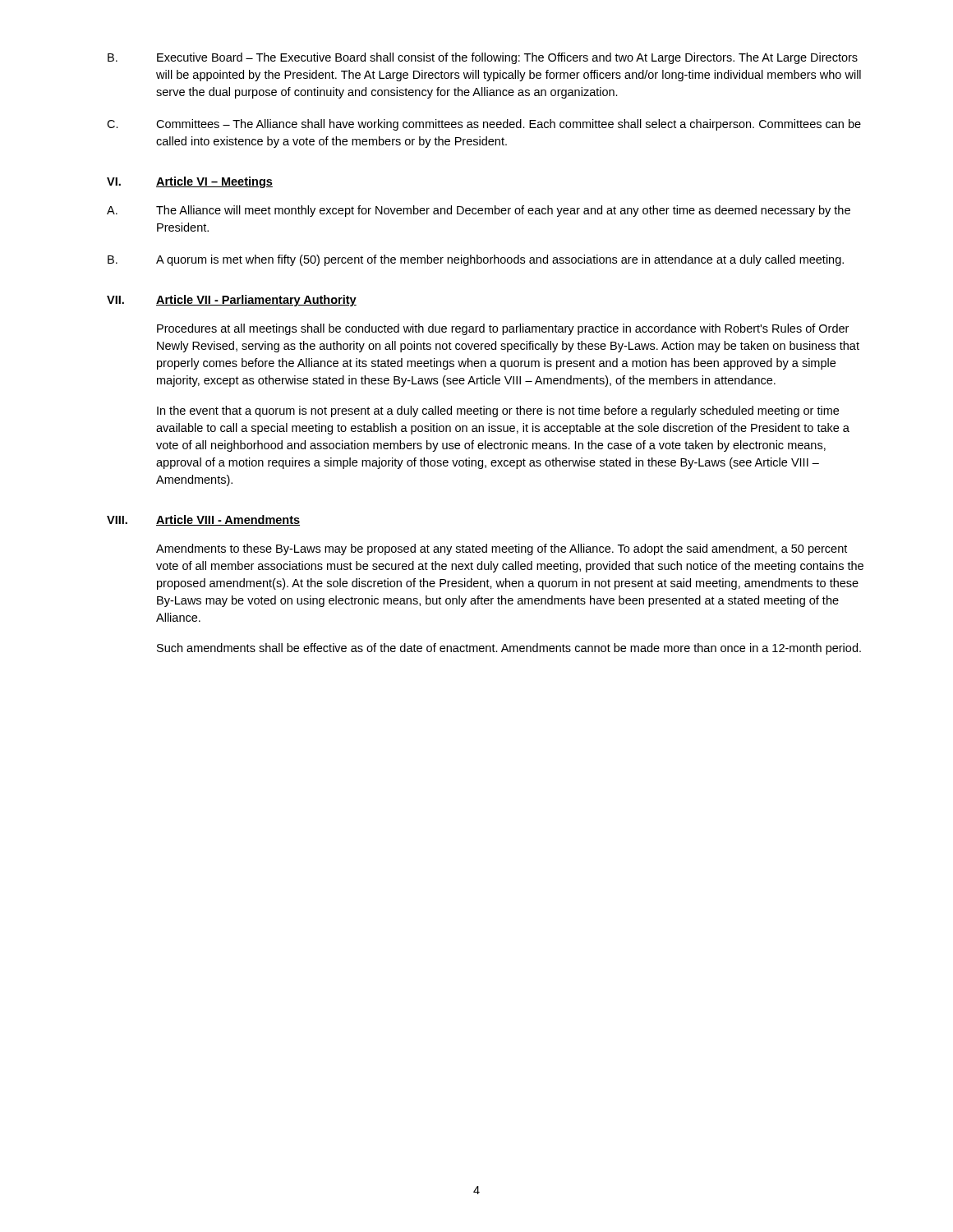
Task: Where is the passage that starts "Such amendments shall be effective as of the"?
Action: click(509, 648)
